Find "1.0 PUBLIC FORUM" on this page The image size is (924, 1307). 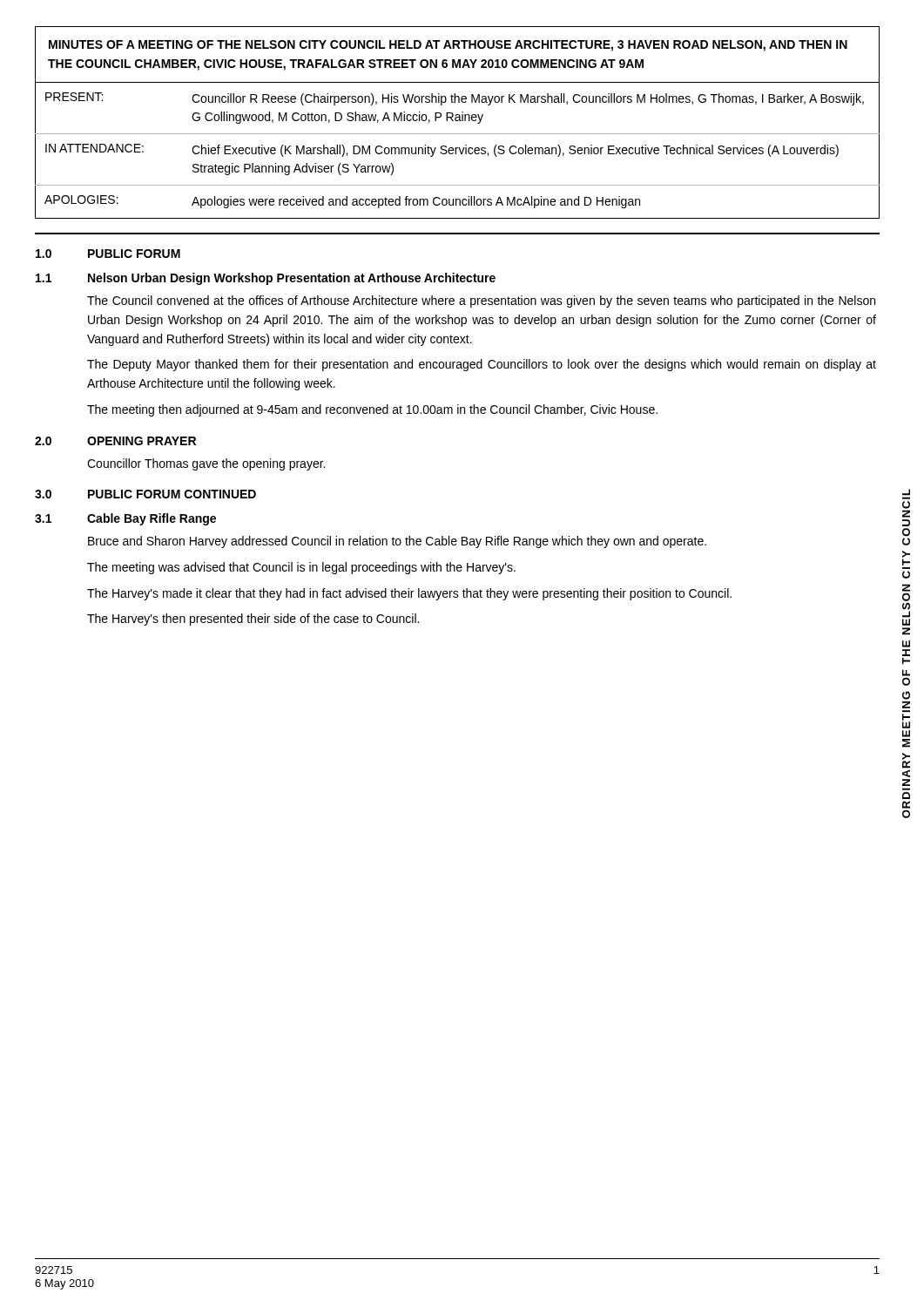[x=108, y=254]
